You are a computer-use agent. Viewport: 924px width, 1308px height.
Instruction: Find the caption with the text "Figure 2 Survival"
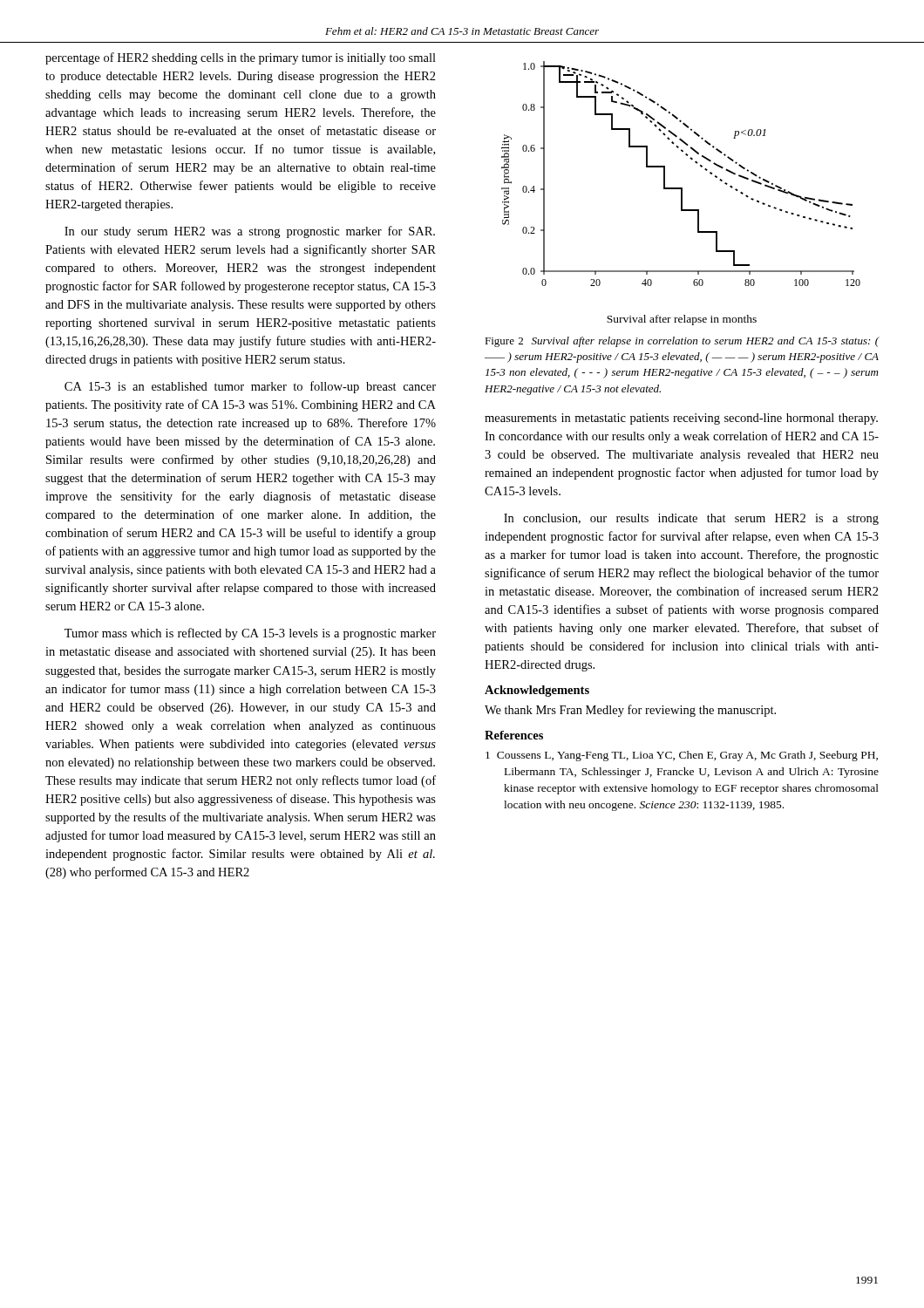(x=682, y=364)
